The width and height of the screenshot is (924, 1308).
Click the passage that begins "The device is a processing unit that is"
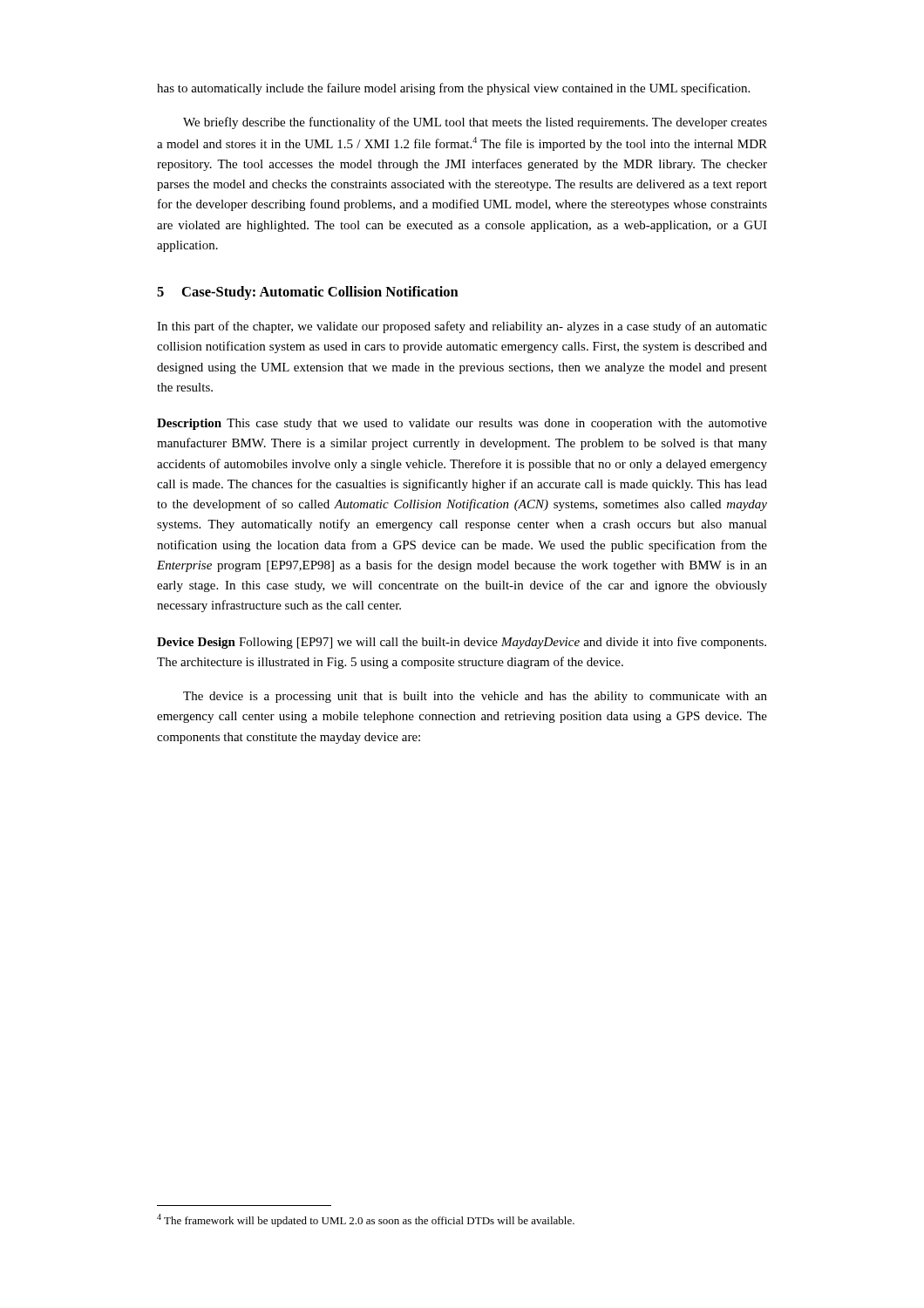pos(462,716)
